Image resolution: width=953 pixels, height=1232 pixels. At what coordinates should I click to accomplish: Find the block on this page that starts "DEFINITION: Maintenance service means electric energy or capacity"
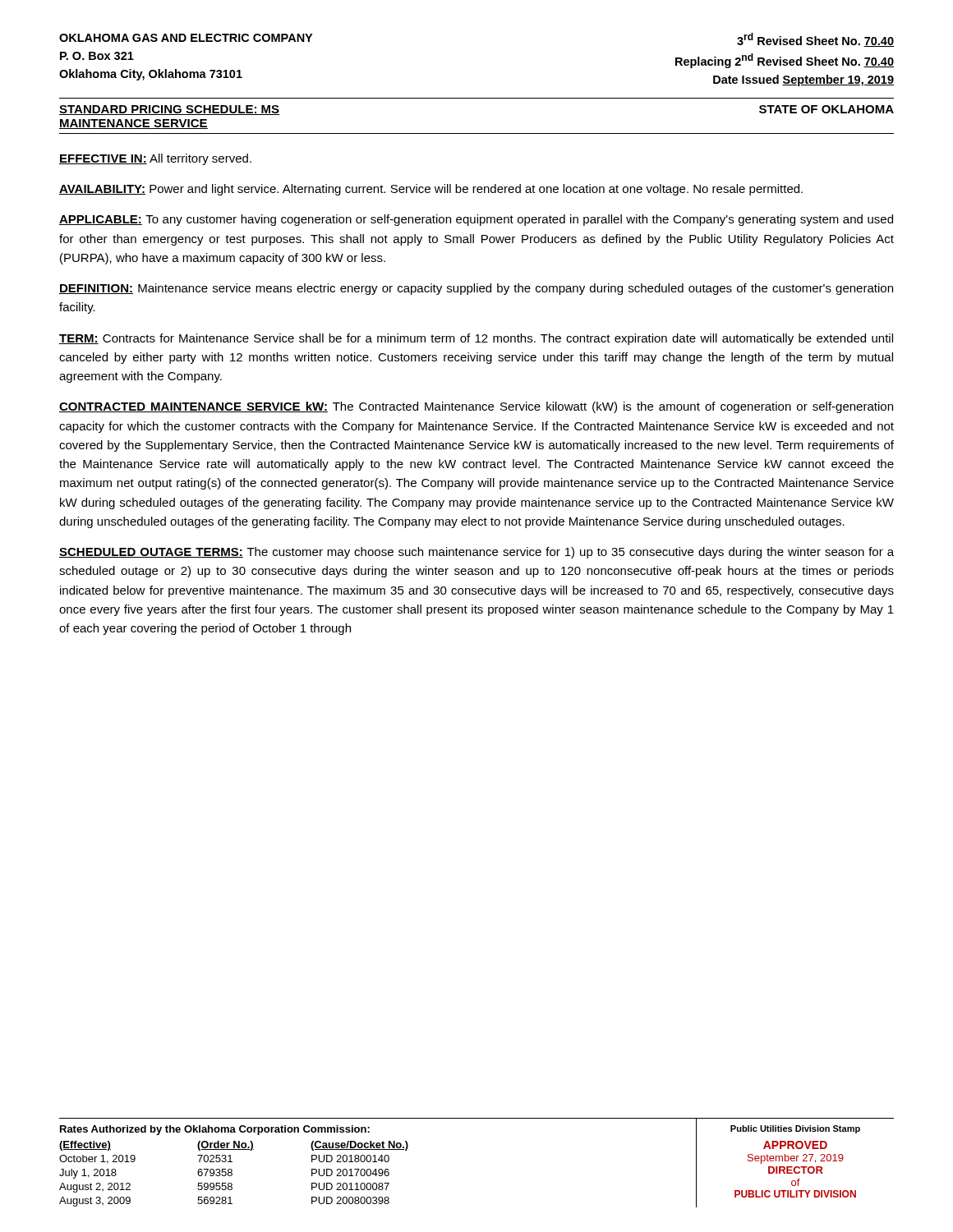pos(476,298)
